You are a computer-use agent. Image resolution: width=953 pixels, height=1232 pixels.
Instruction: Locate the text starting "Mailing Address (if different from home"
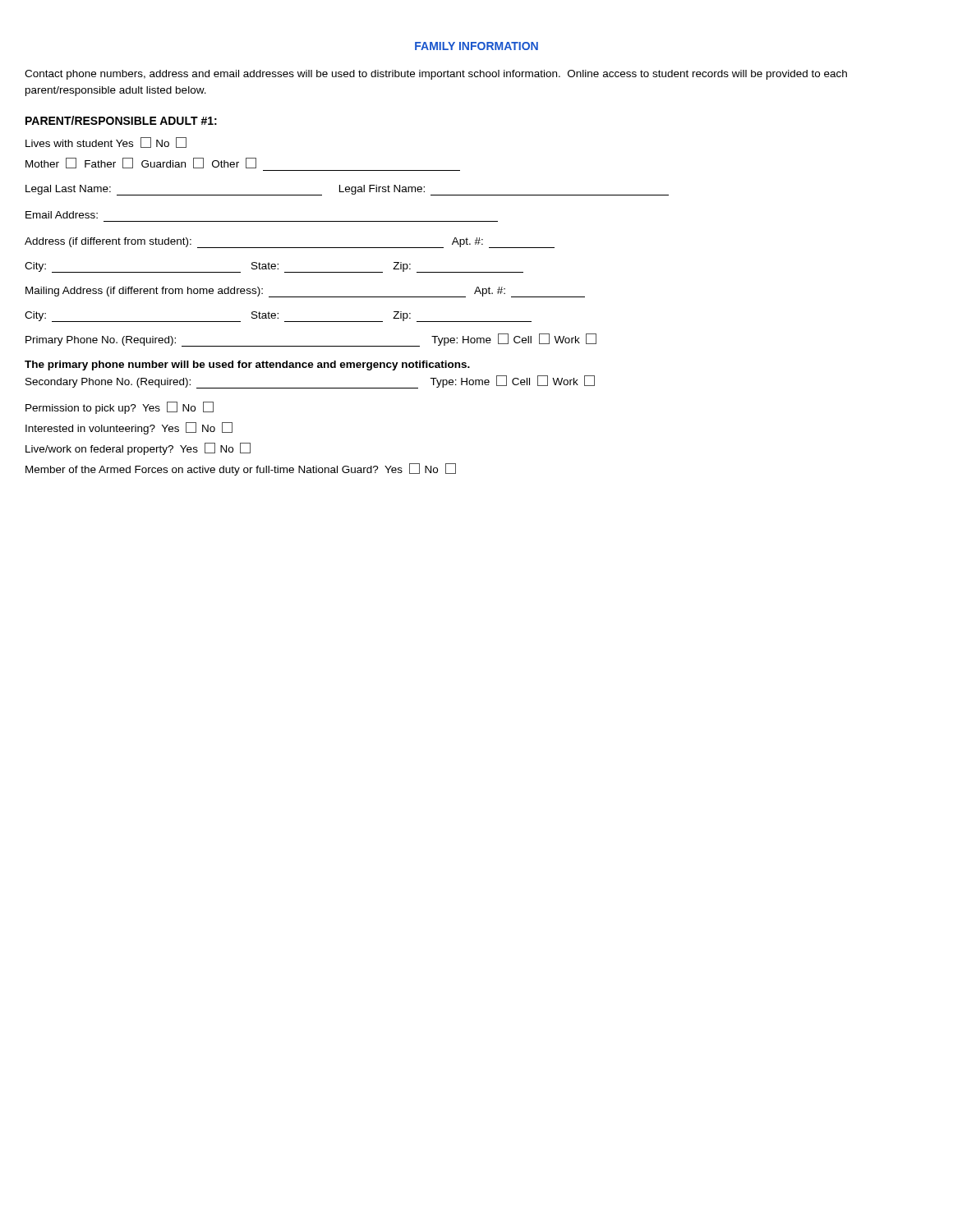pyautogui.click(x=305, y=290)
